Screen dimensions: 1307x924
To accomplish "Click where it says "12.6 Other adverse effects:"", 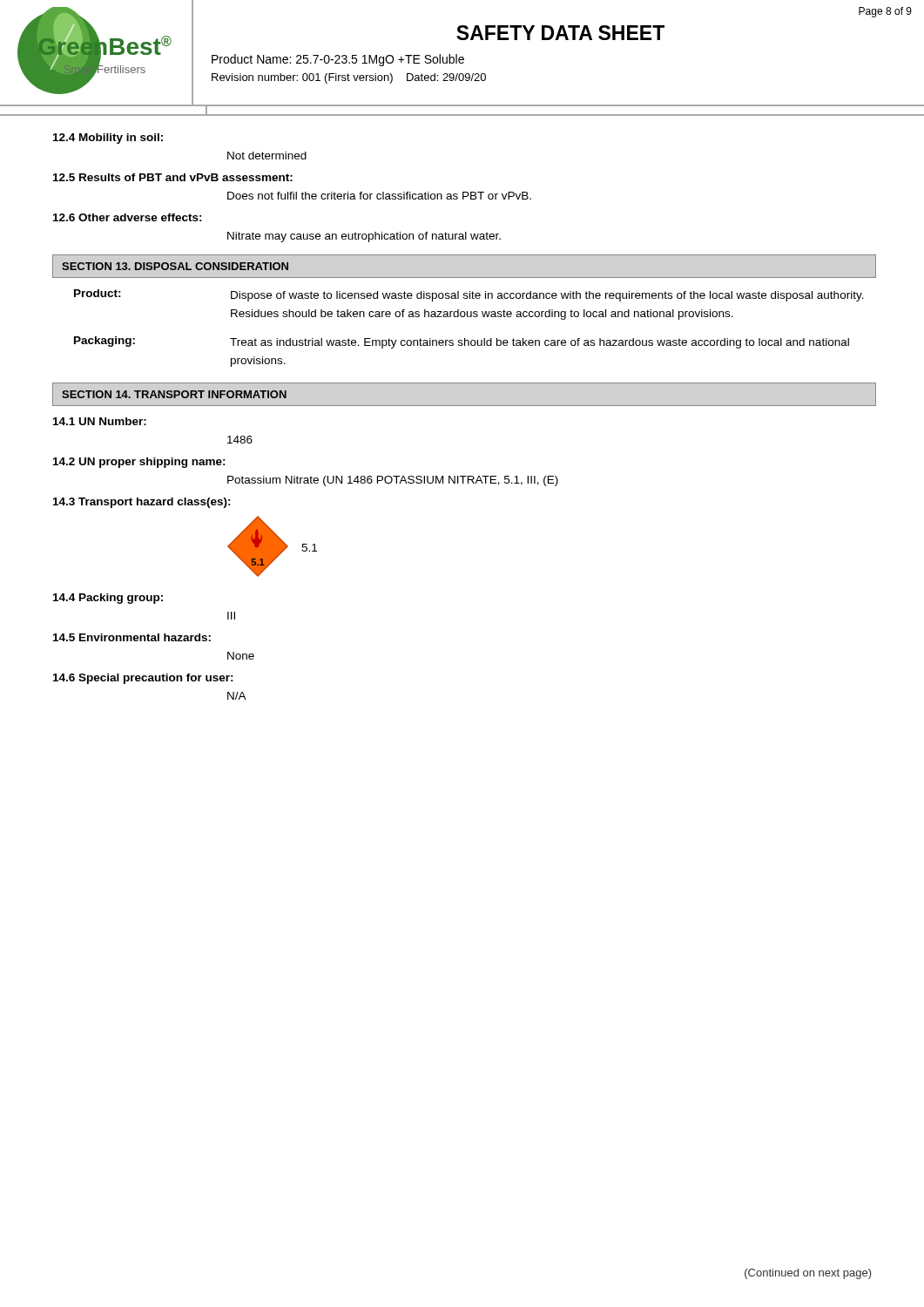I will point(127,217).
